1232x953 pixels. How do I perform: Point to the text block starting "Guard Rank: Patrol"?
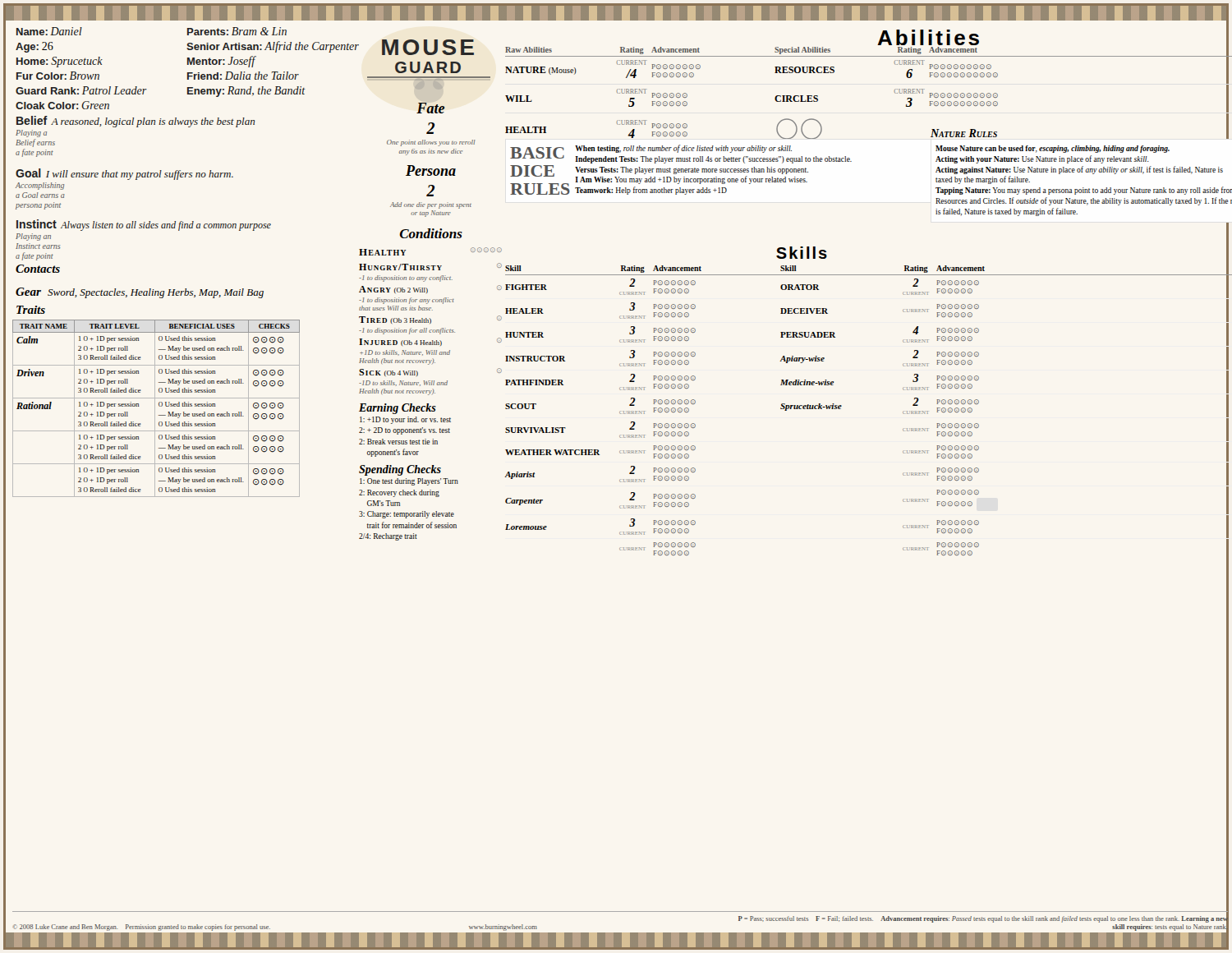(81, 91)
